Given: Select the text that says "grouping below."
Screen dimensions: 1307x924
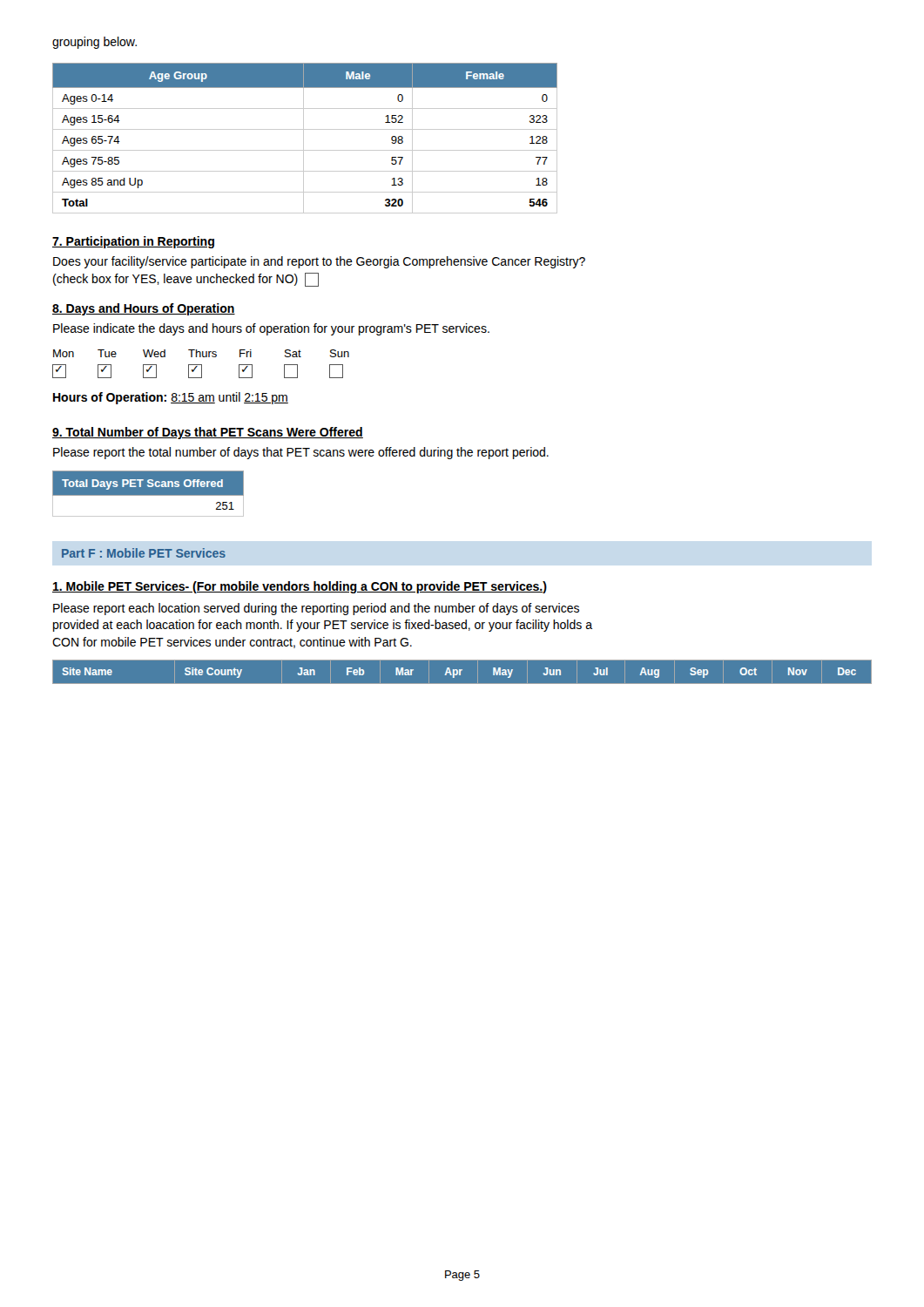Looking at the screenshot, I should (x=95, y=42).
